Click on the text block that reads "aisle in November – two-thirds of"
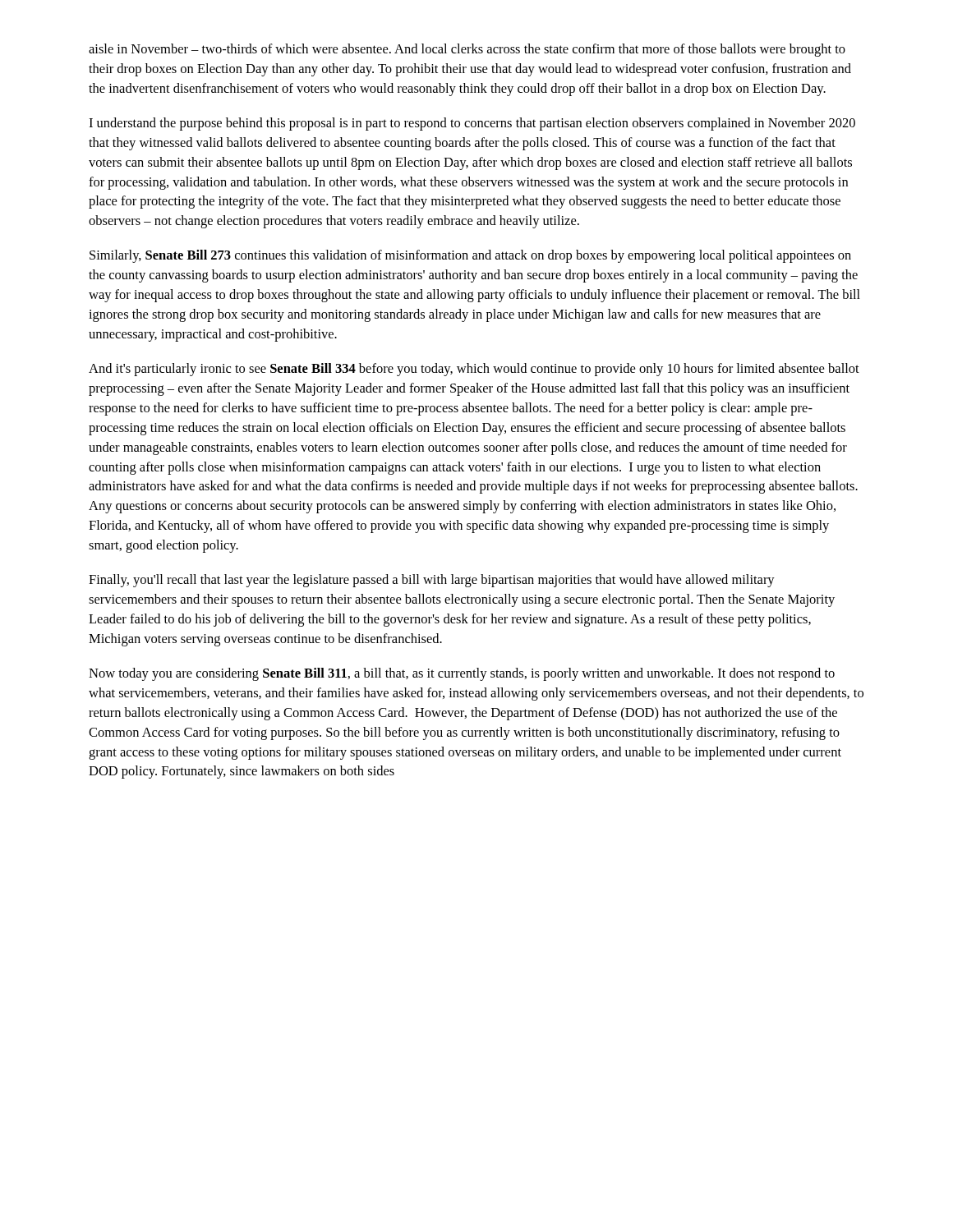Viewport: 953px width, 1232px height. point(470,68)
